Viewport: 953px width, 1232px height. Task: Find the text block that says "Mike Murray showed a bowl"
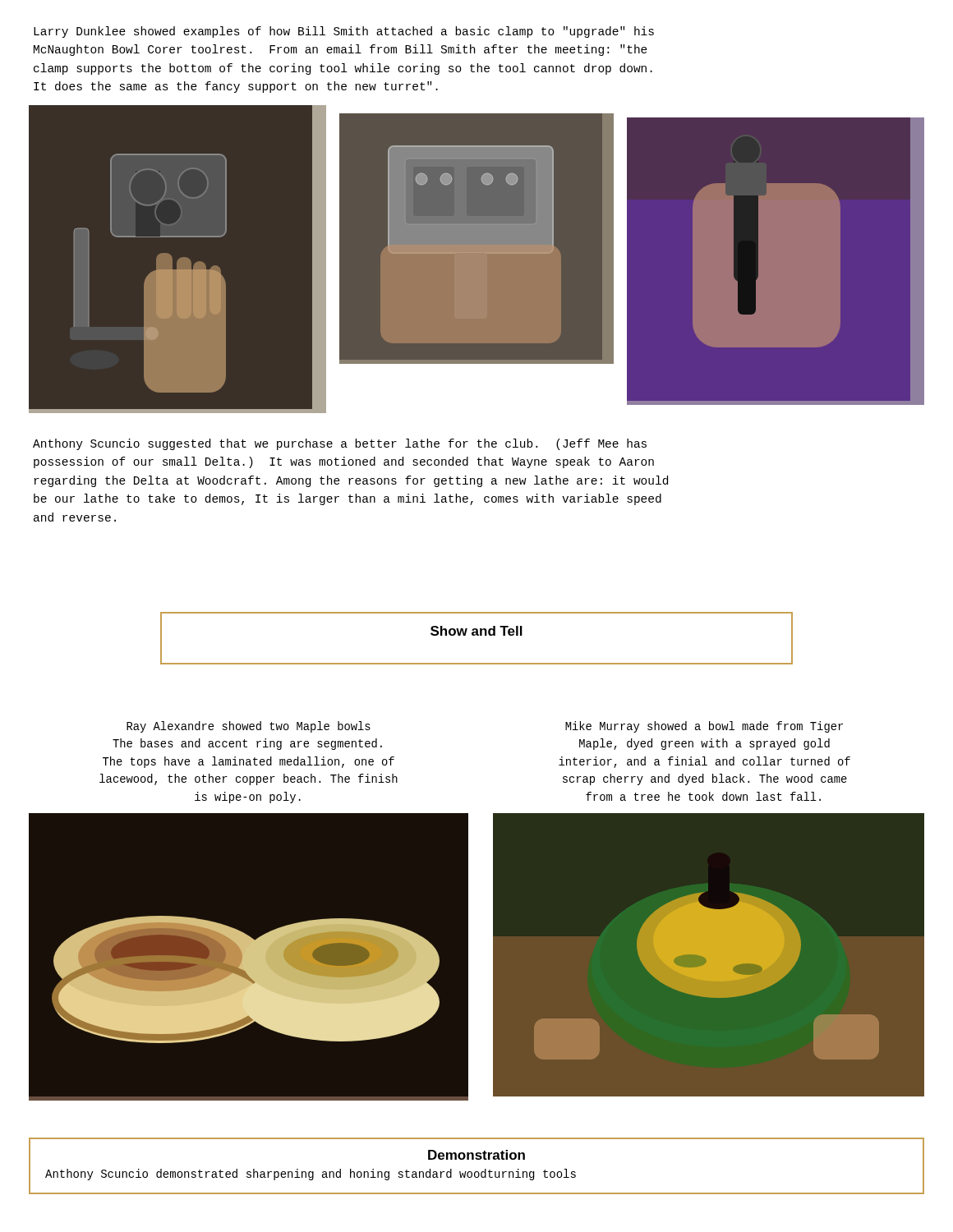point(705,762)
